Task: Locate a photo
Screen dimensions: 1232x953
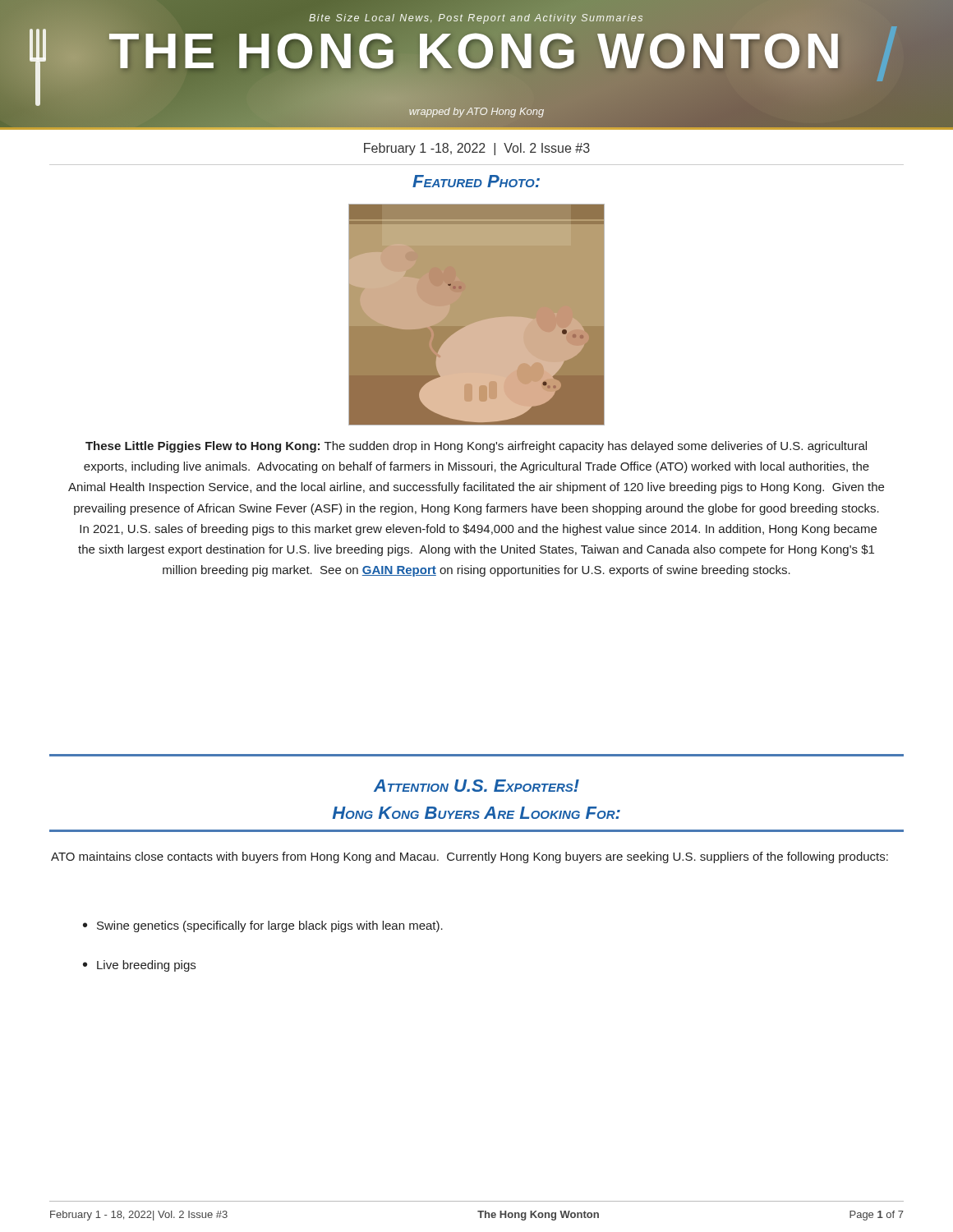Action: click(x=476, y=315)
